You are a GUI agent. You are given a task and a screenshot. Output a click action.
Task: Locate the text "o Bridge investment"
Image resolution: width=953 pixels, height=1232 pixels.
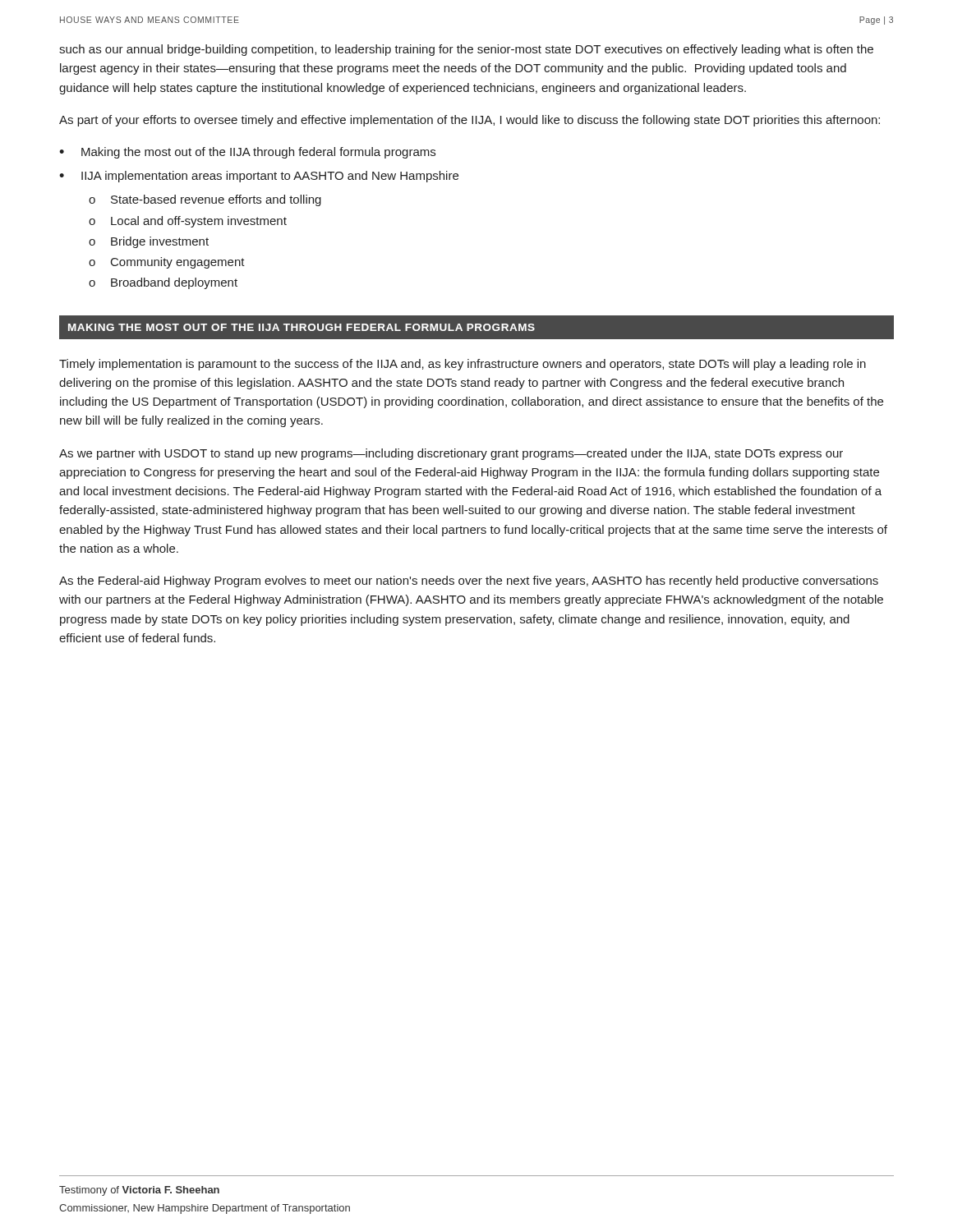(149, 241)
